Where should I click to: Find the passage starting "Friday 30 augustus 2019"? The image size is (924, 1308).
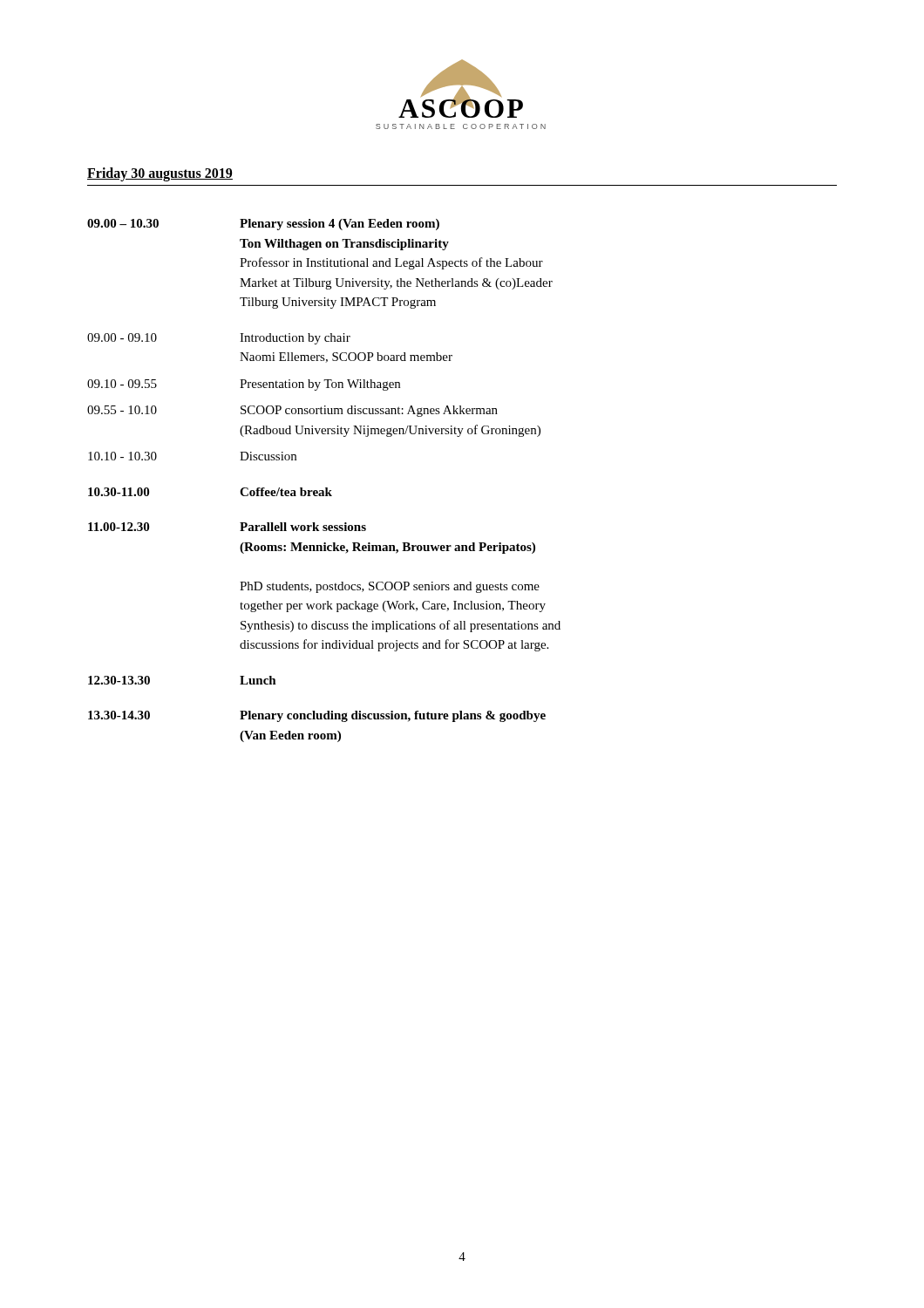pyautogui.click(x=462, y=176)
